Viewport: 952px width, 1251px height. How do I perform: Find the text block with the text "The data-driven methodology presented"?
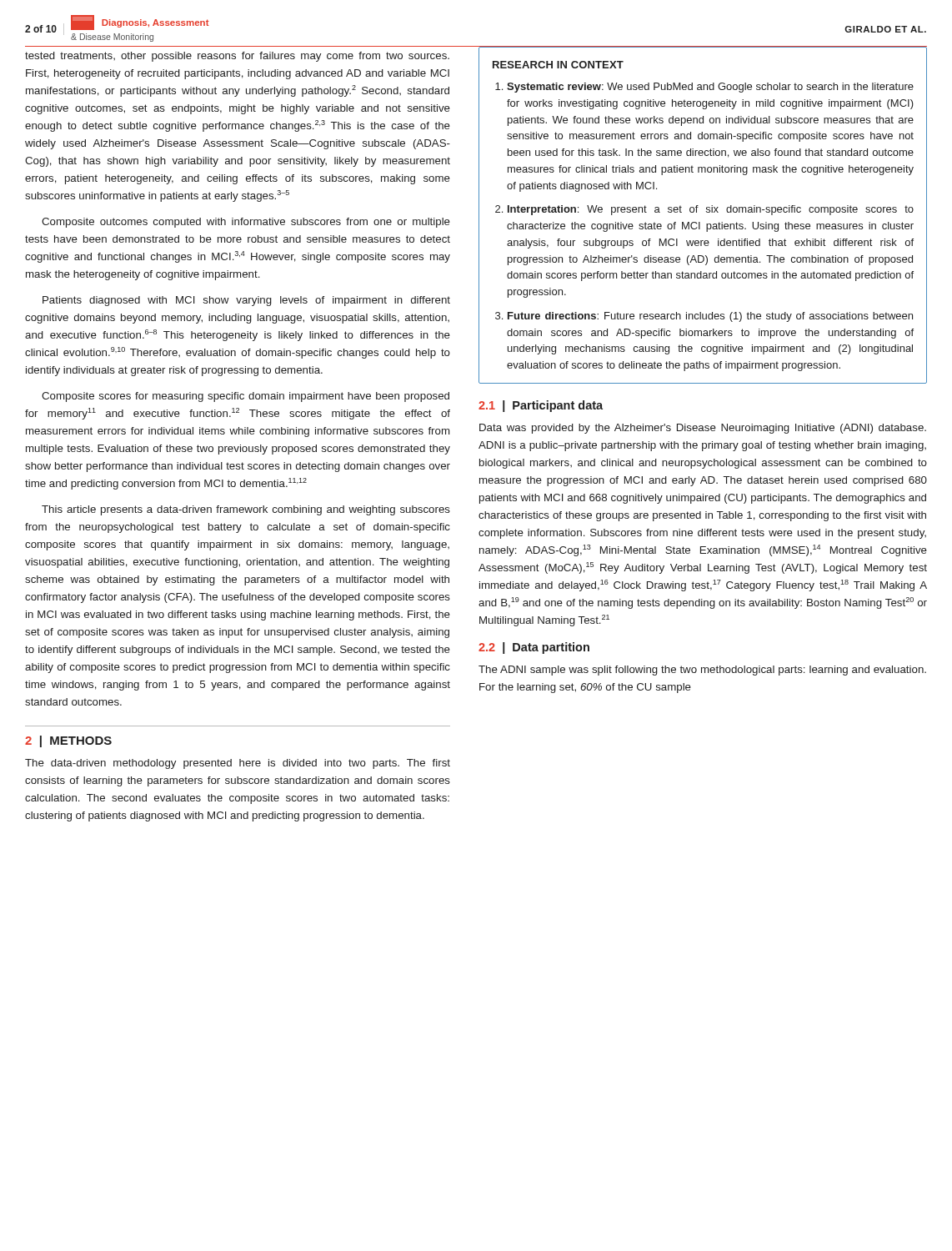pyautogui.click(x=238, y=789)
